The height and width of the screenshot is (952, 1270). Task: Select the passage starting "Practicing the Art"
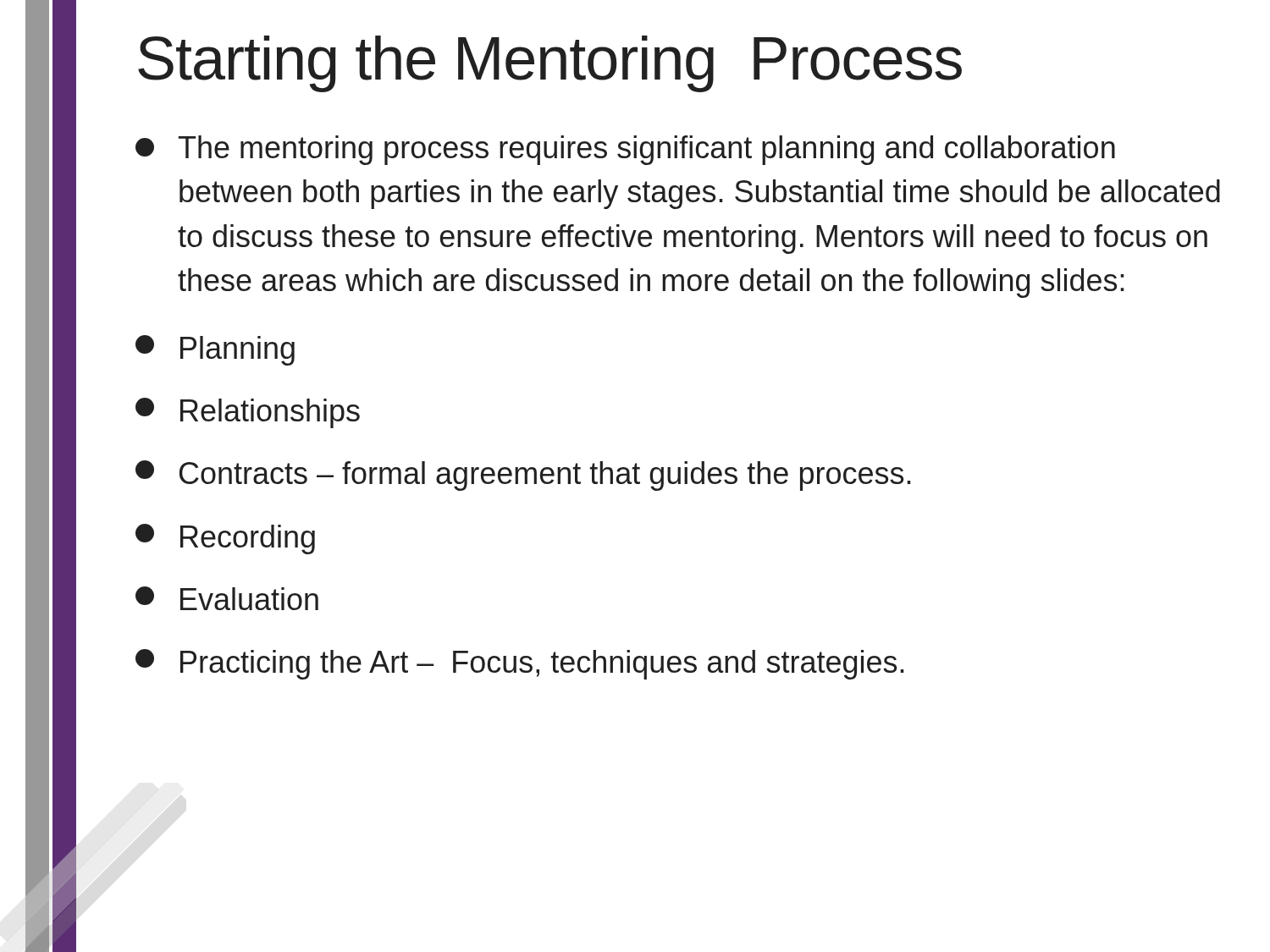[521, 663]
